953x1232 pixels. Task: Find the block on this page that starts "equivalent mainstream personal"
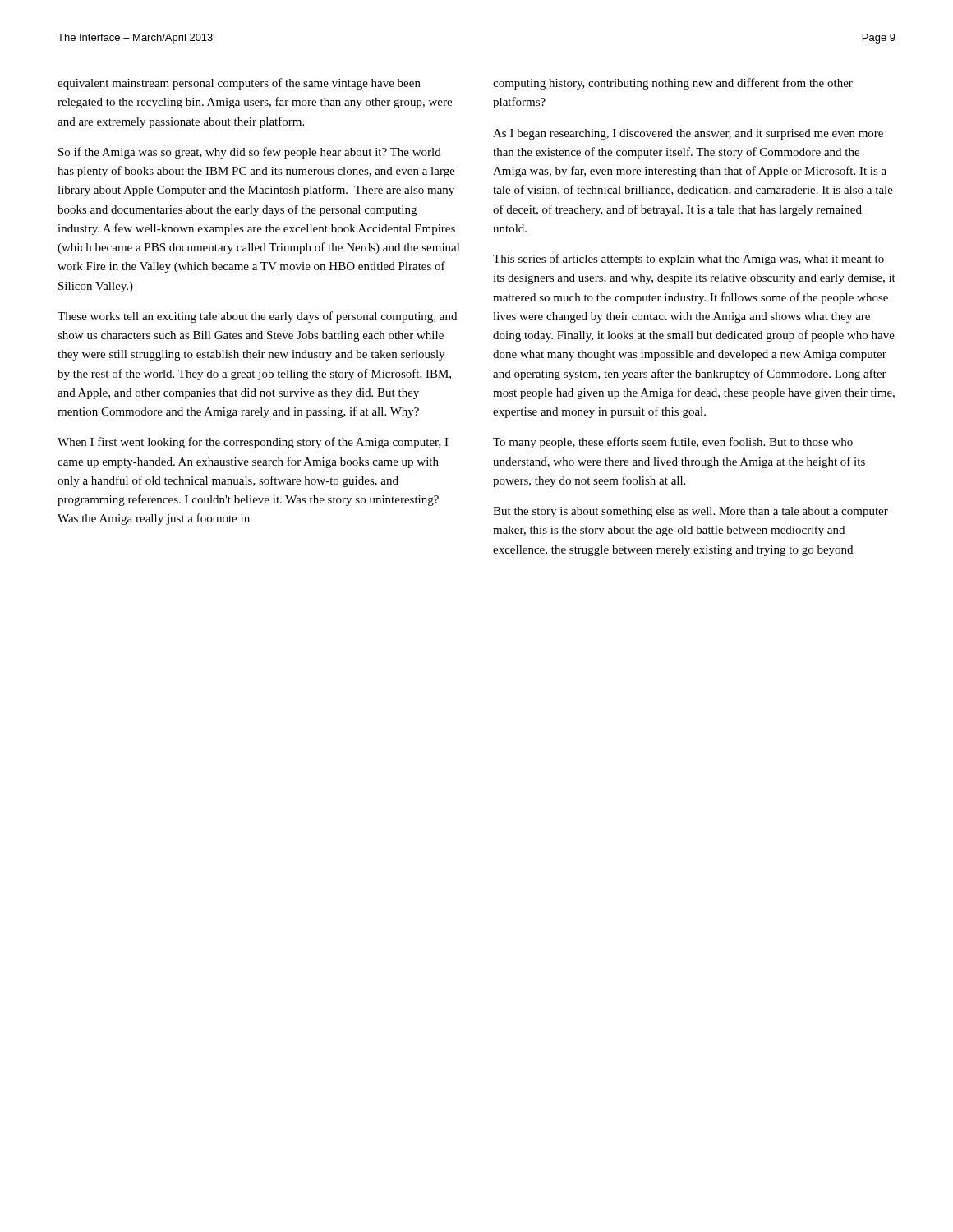259,103
